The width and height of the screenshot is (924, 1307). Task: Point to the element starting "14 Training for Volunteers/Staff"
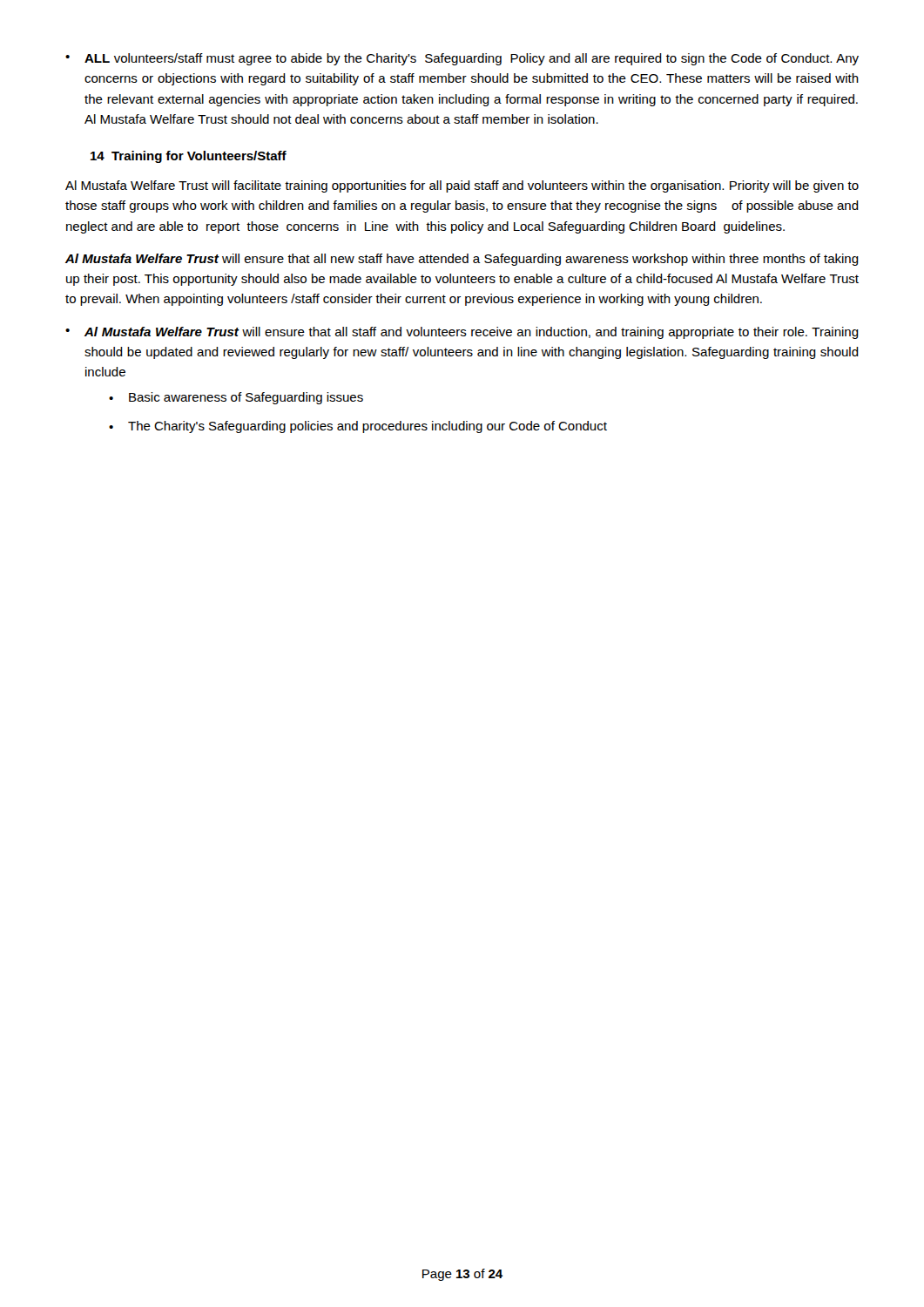point(188,156)
